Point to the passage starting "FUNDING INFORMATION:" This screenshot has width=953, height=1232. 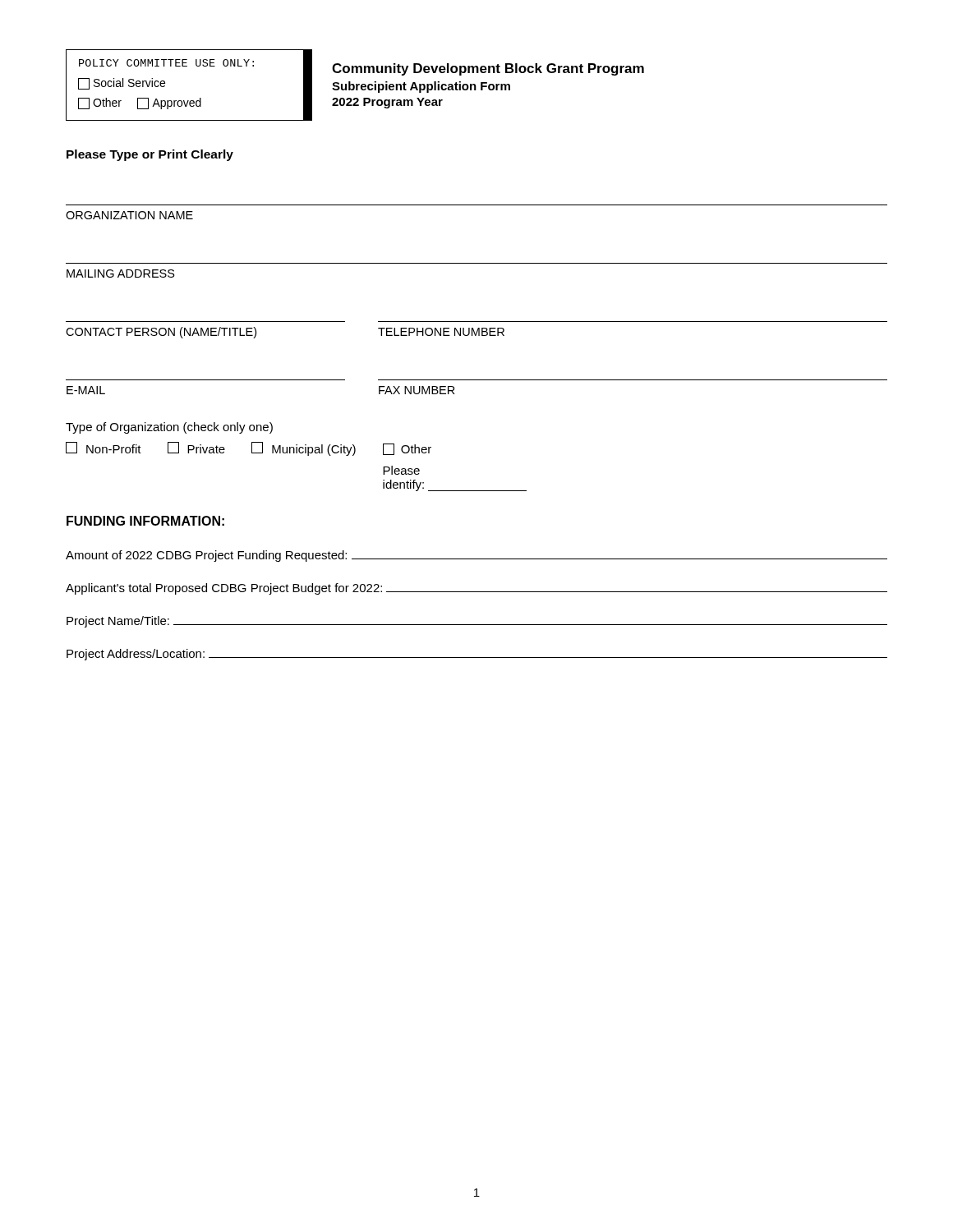tap(146, 521)
